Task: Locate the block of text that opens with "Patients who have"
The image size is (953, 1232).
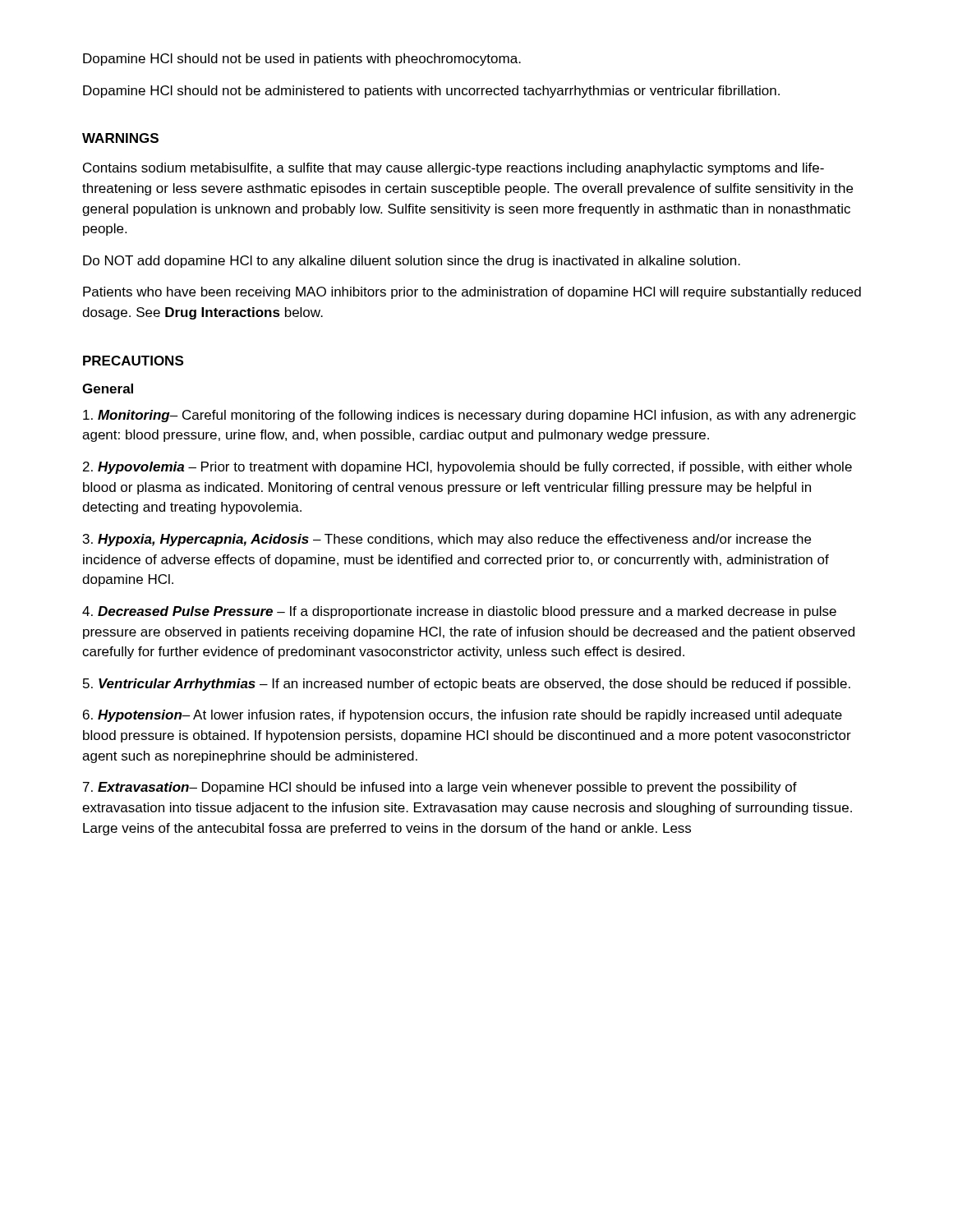Action: [472, 303]
